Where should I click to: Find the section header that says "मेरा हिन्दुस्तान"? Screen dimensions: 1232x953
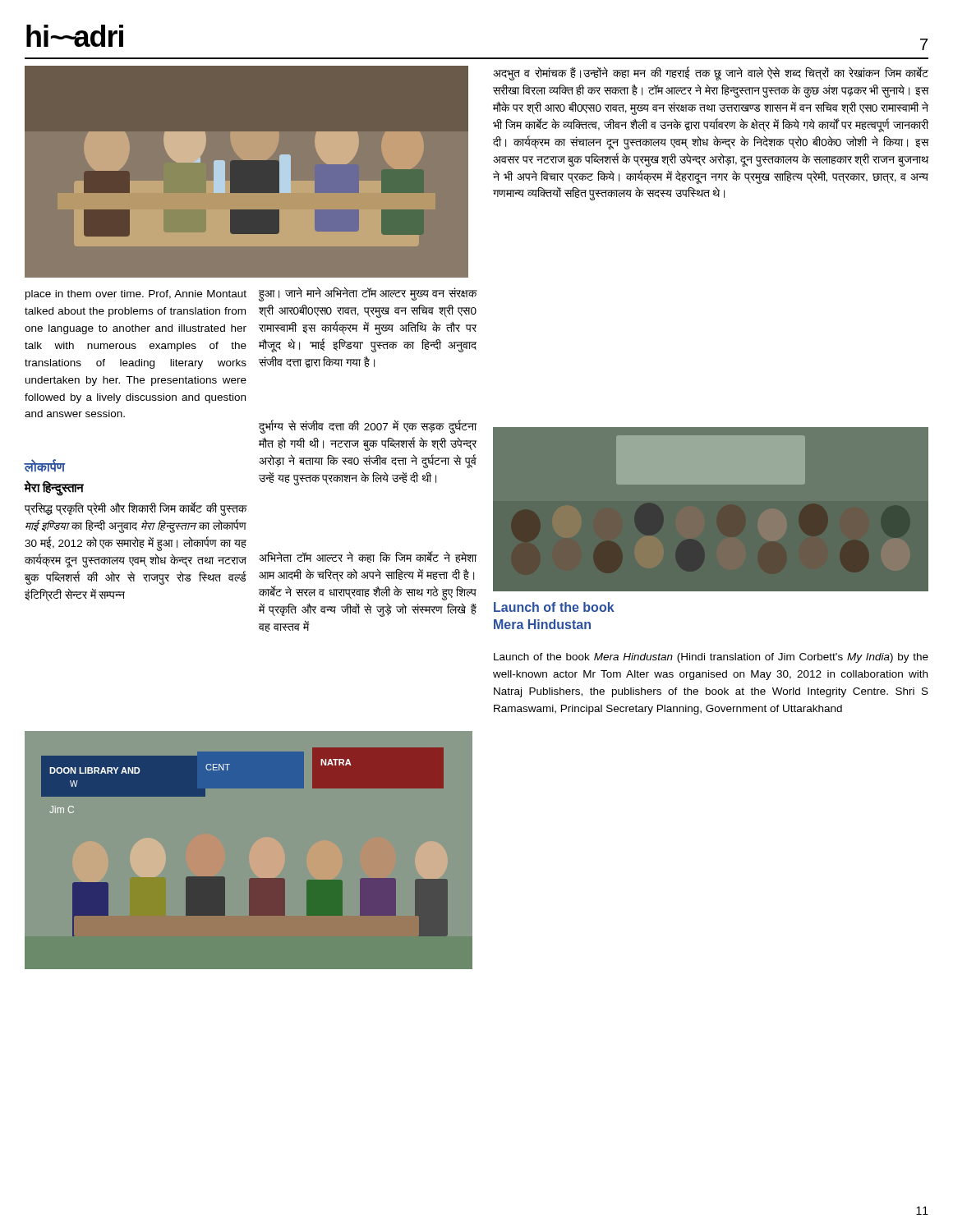tap(54, 487)
